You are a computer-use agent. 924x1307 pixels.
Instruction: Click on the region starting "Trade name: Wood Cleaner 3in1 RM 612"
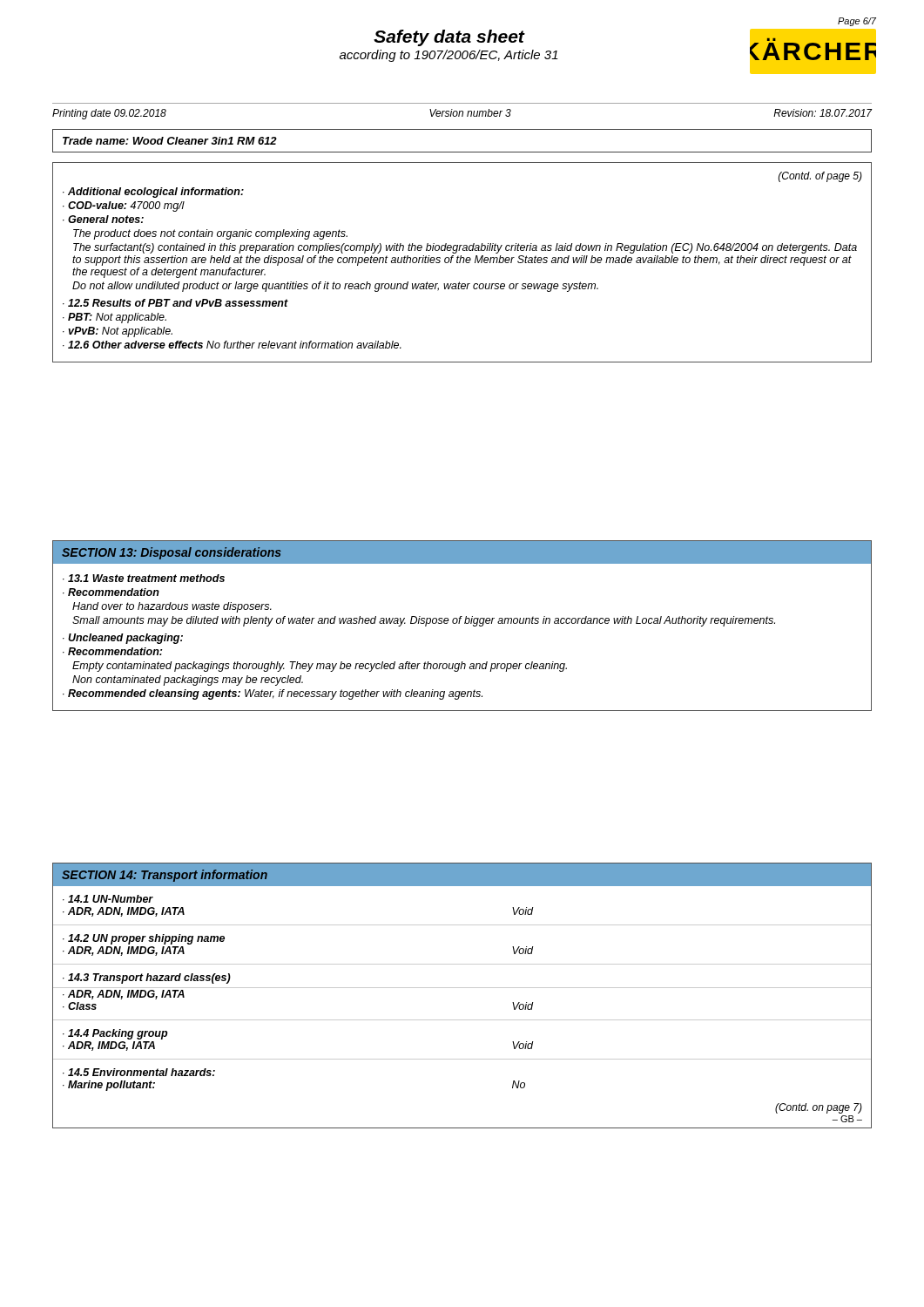169,141
